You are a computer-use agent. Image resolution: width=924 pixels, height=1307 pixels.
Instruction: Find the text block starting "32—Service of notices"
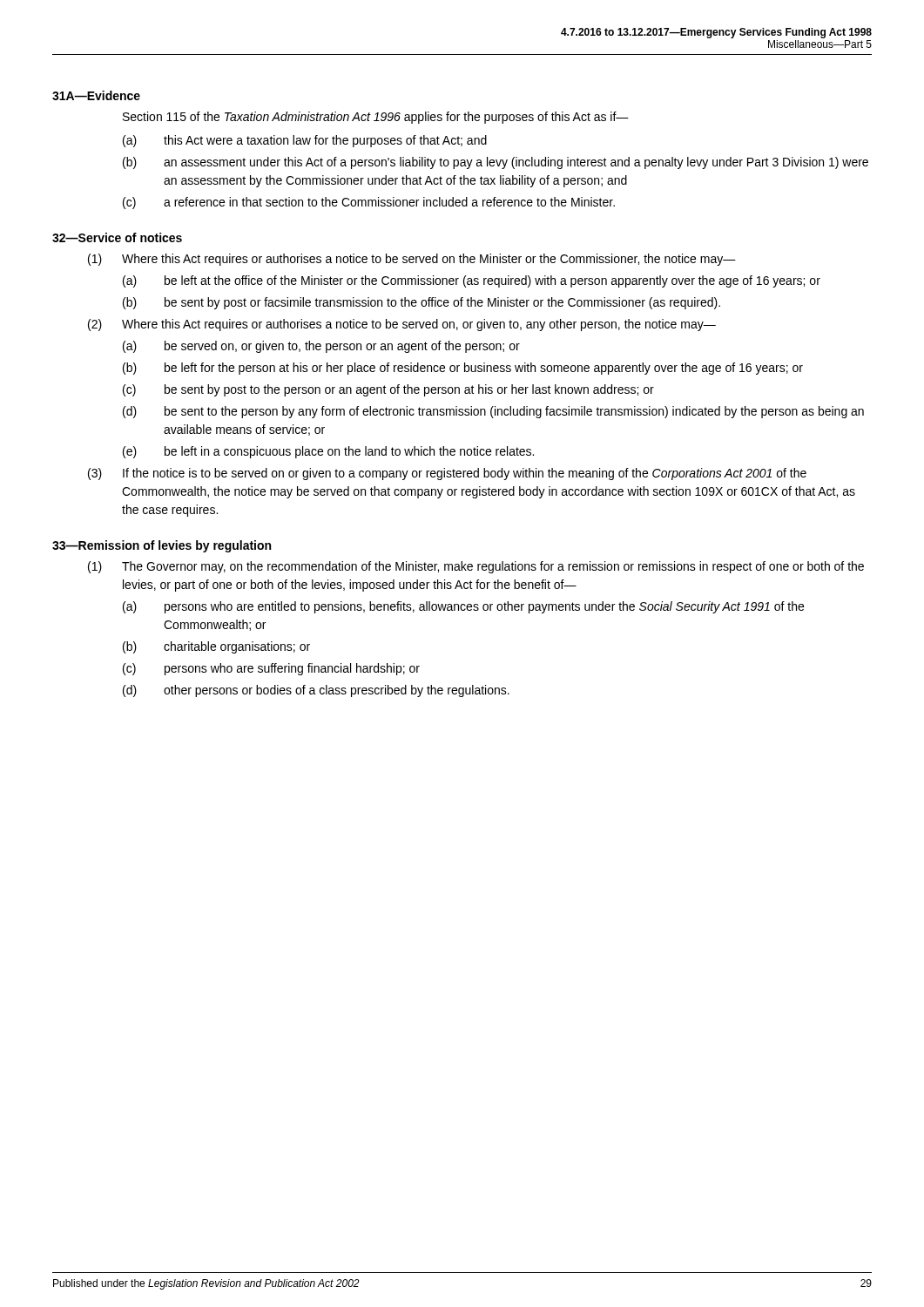117,238
